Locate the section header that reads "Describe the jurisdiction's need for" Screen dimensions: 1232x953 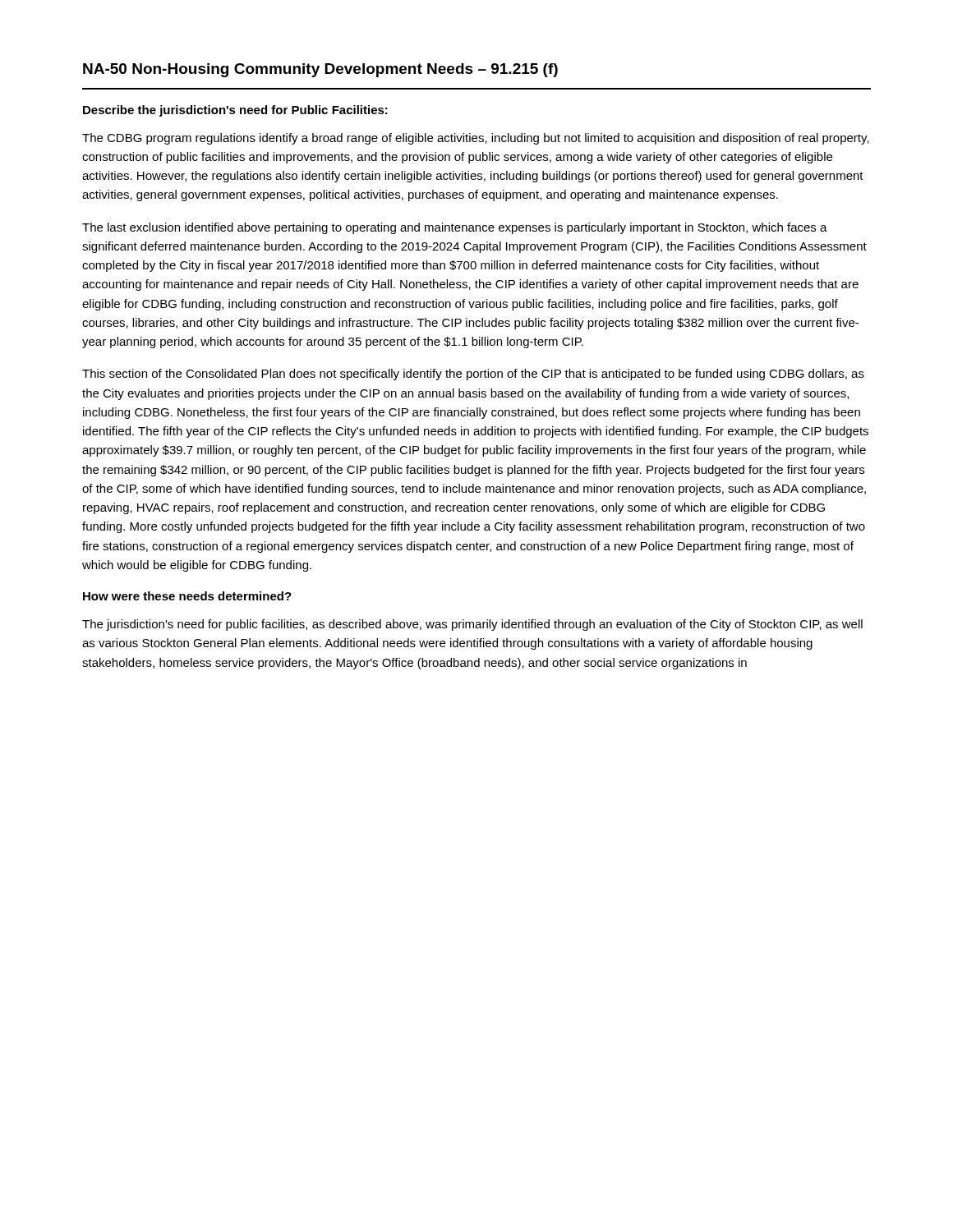click(x=235, y=109)
